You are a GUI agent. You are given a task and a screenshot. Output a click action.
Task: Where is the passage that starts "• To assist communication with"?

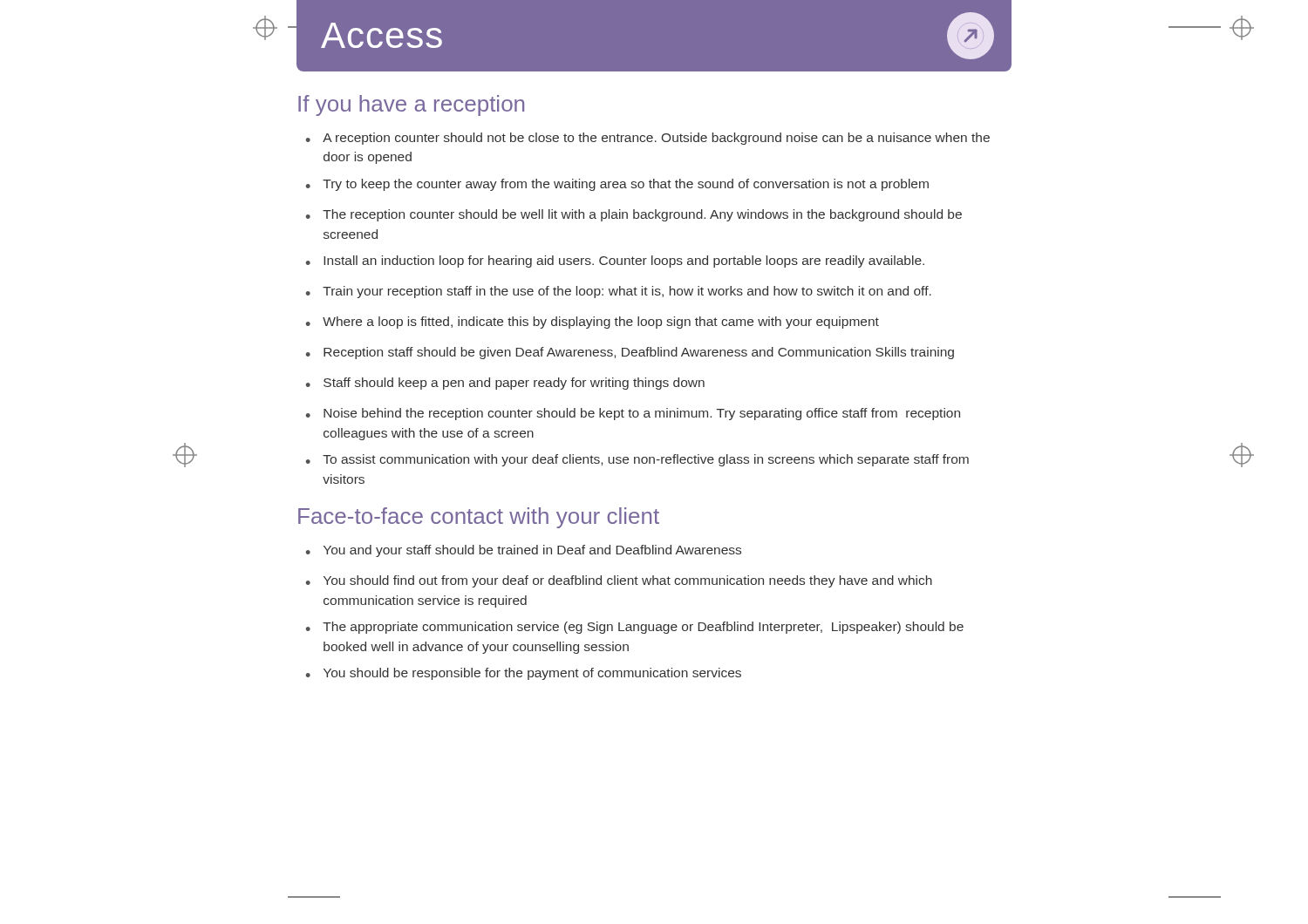654,470
